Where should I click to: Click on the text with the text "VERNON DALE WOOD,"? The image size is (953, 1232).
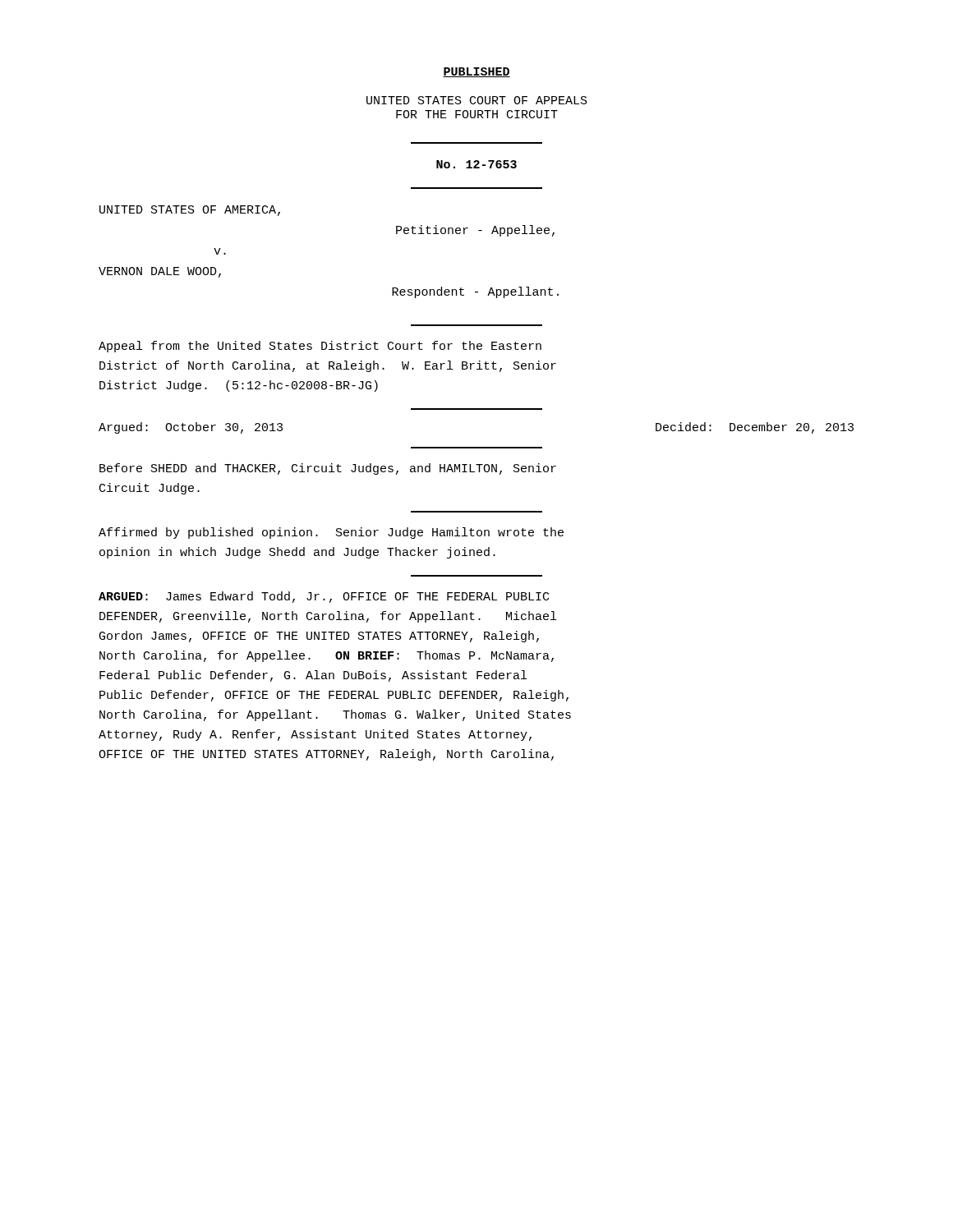pyautogui.click(x=161, y=272)
